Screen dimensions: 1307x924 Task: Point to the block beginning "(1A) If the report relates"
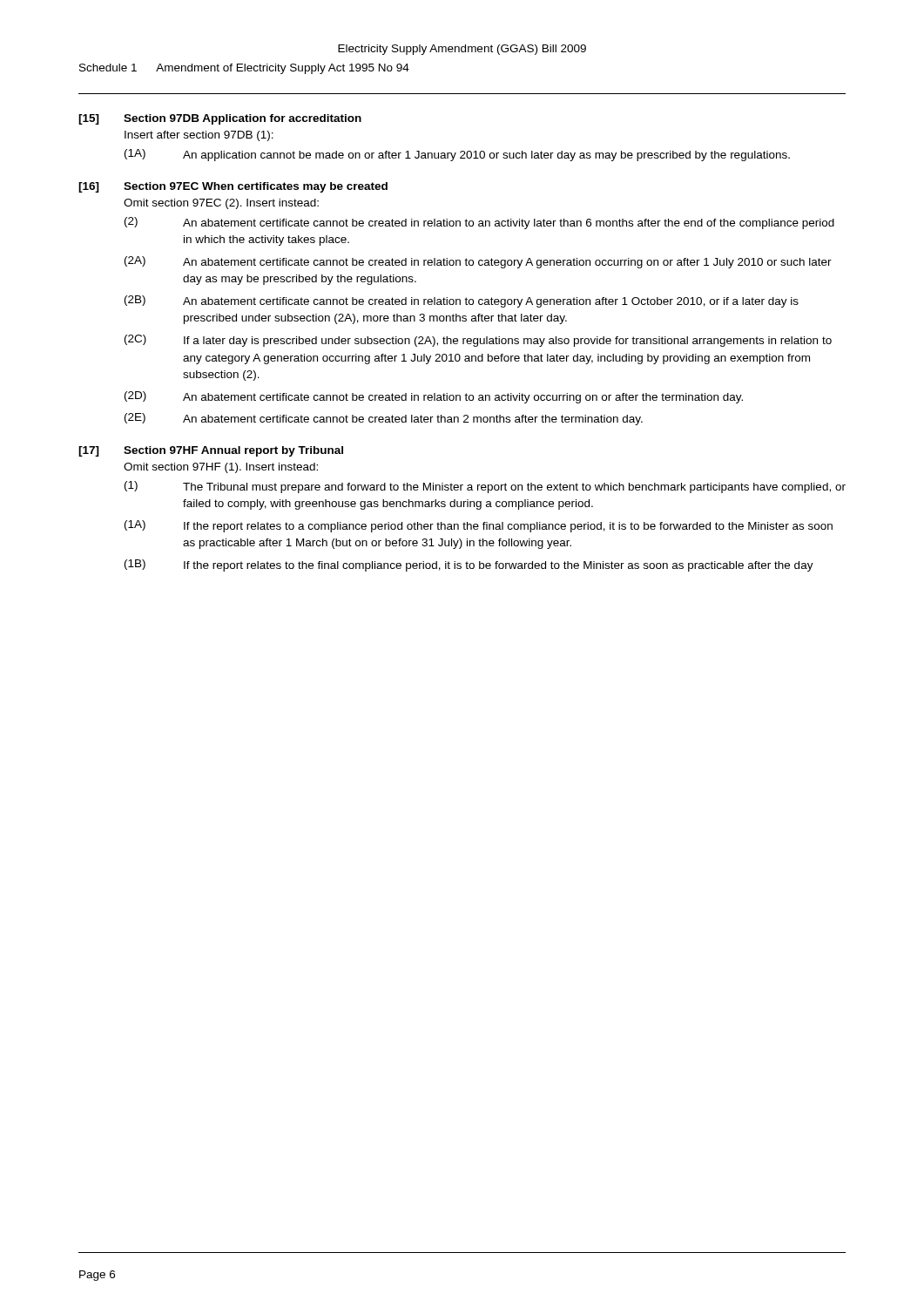click(462, 534)
